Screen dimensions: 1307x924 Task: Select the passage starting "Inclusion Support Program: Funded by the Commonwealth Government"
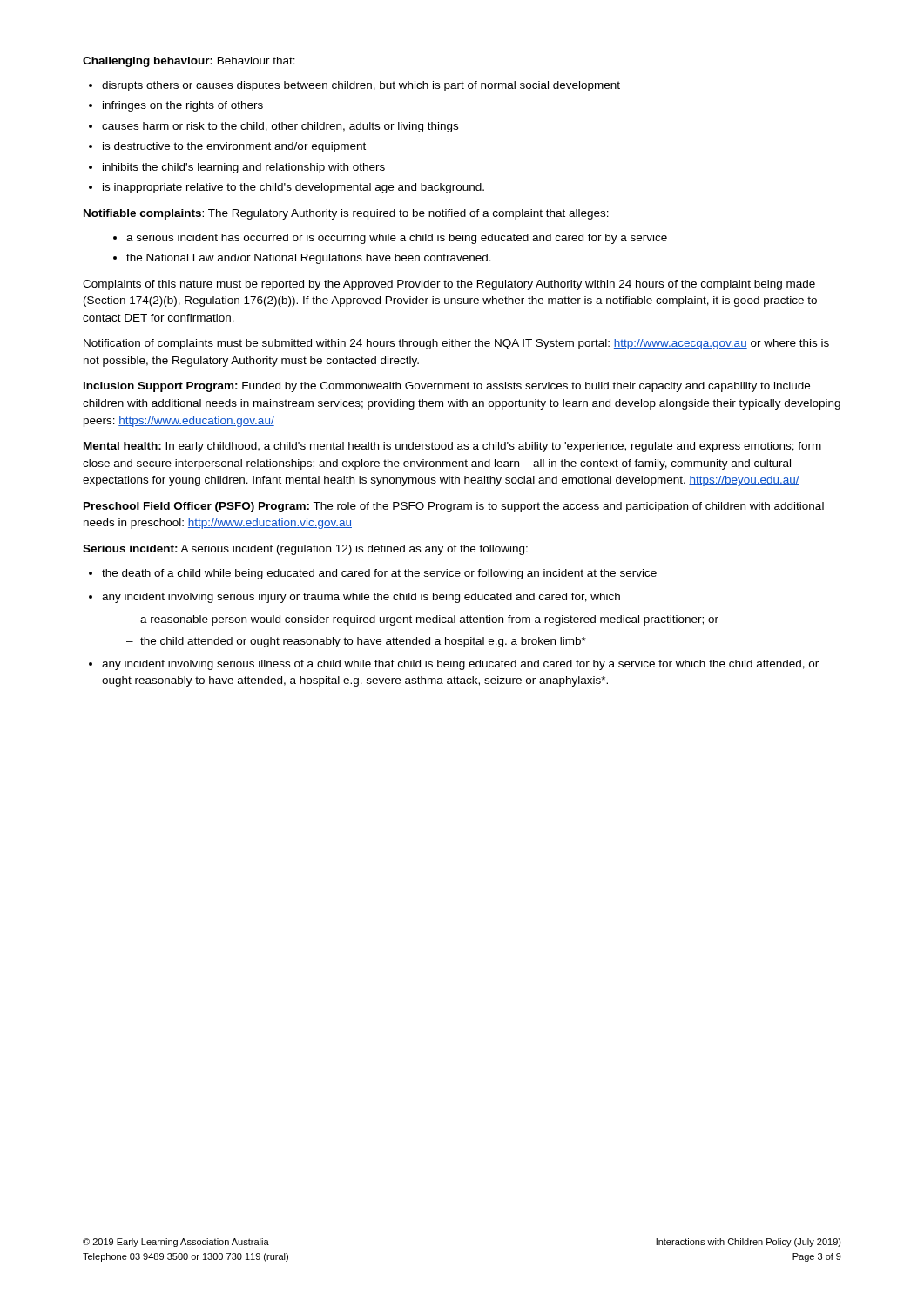tap(462, 403)
